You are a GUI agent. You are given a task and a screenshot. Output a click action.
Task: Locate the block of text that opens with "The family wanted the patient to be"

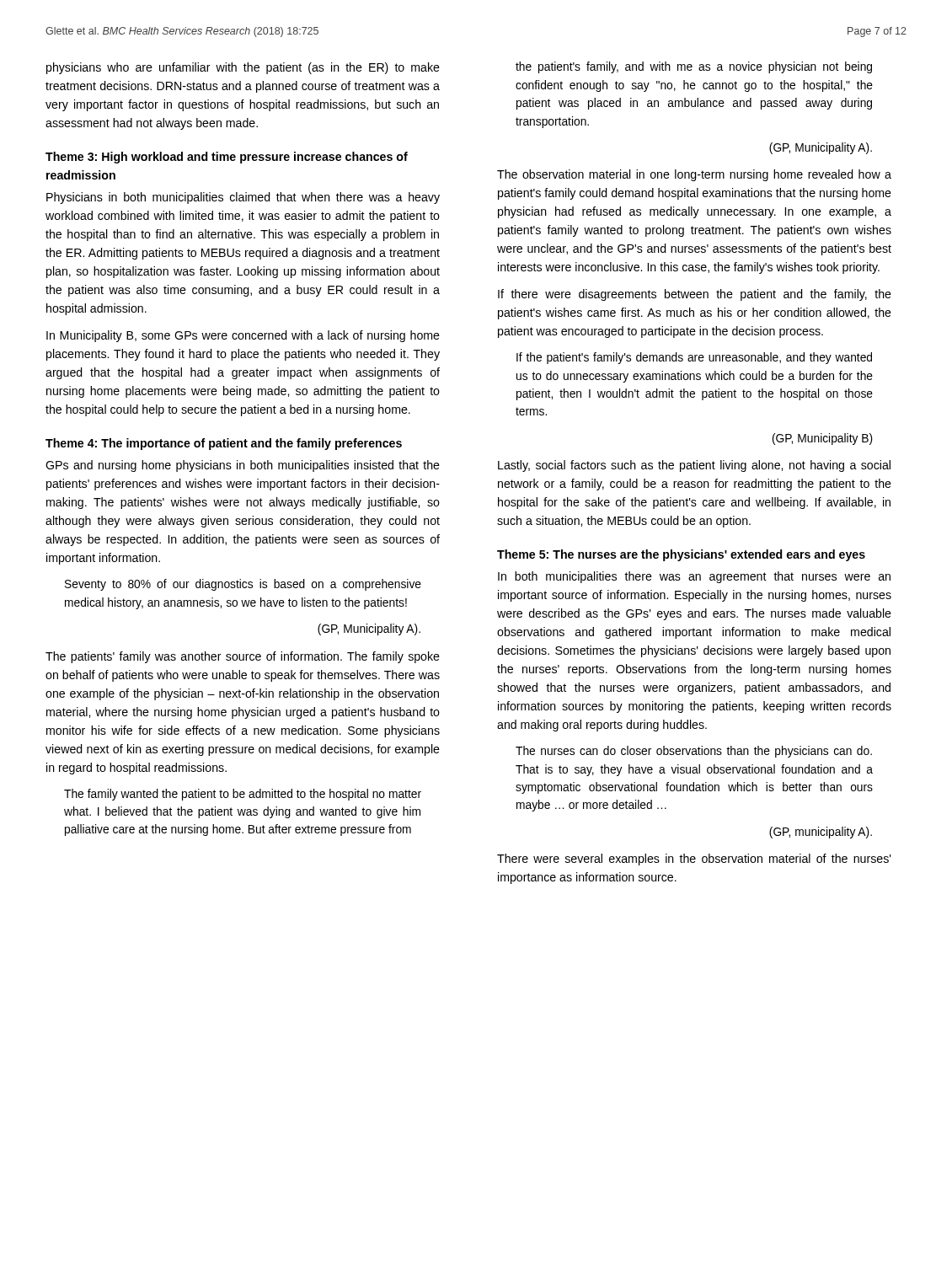coord(243,812)
